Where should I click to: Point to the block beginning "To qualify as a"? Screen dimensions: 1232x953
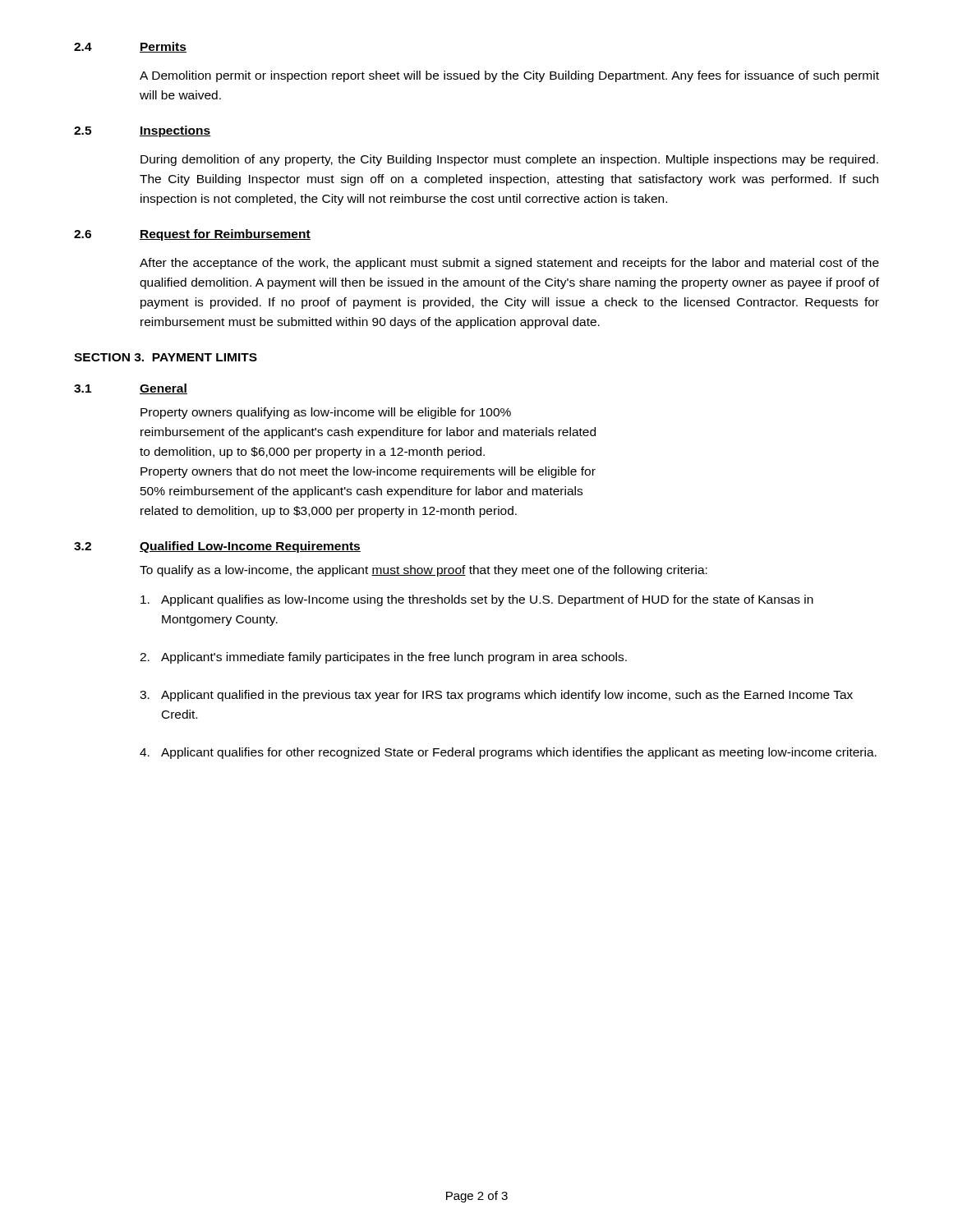click(x=476, y=570)
